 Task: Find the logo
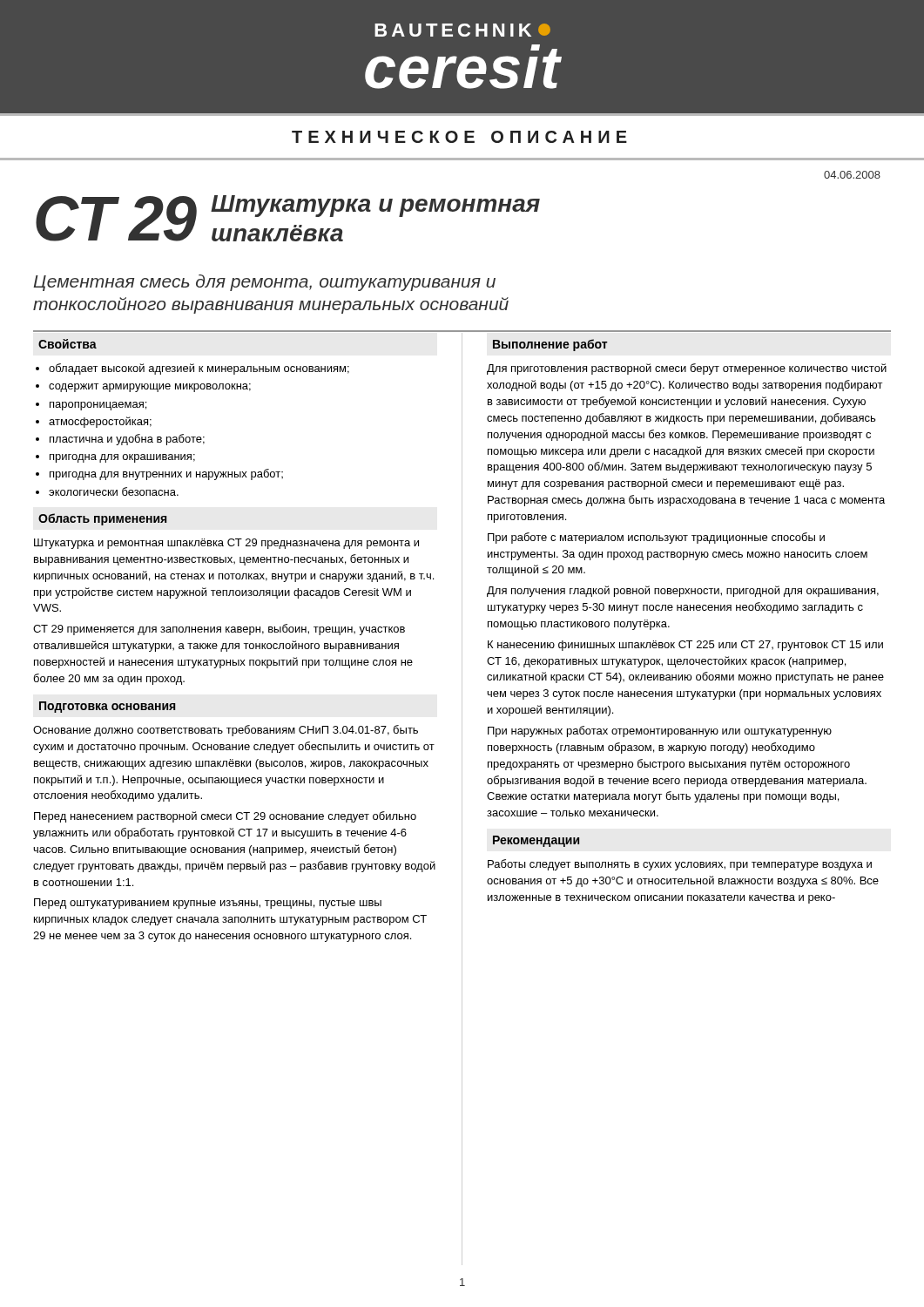pos(462,57)
